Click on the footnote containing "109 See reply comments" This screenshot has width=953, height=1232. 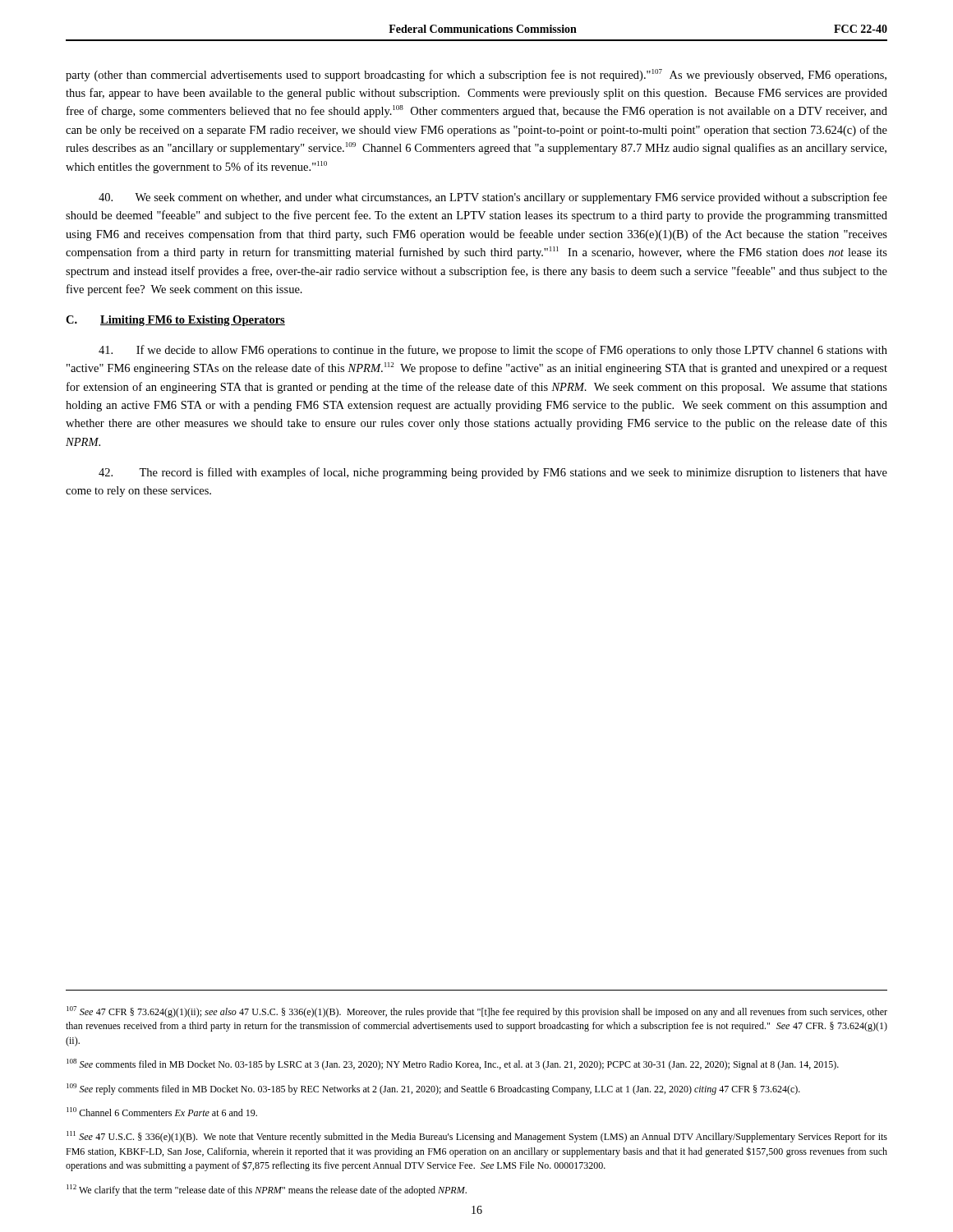[x=476, y=1089]
